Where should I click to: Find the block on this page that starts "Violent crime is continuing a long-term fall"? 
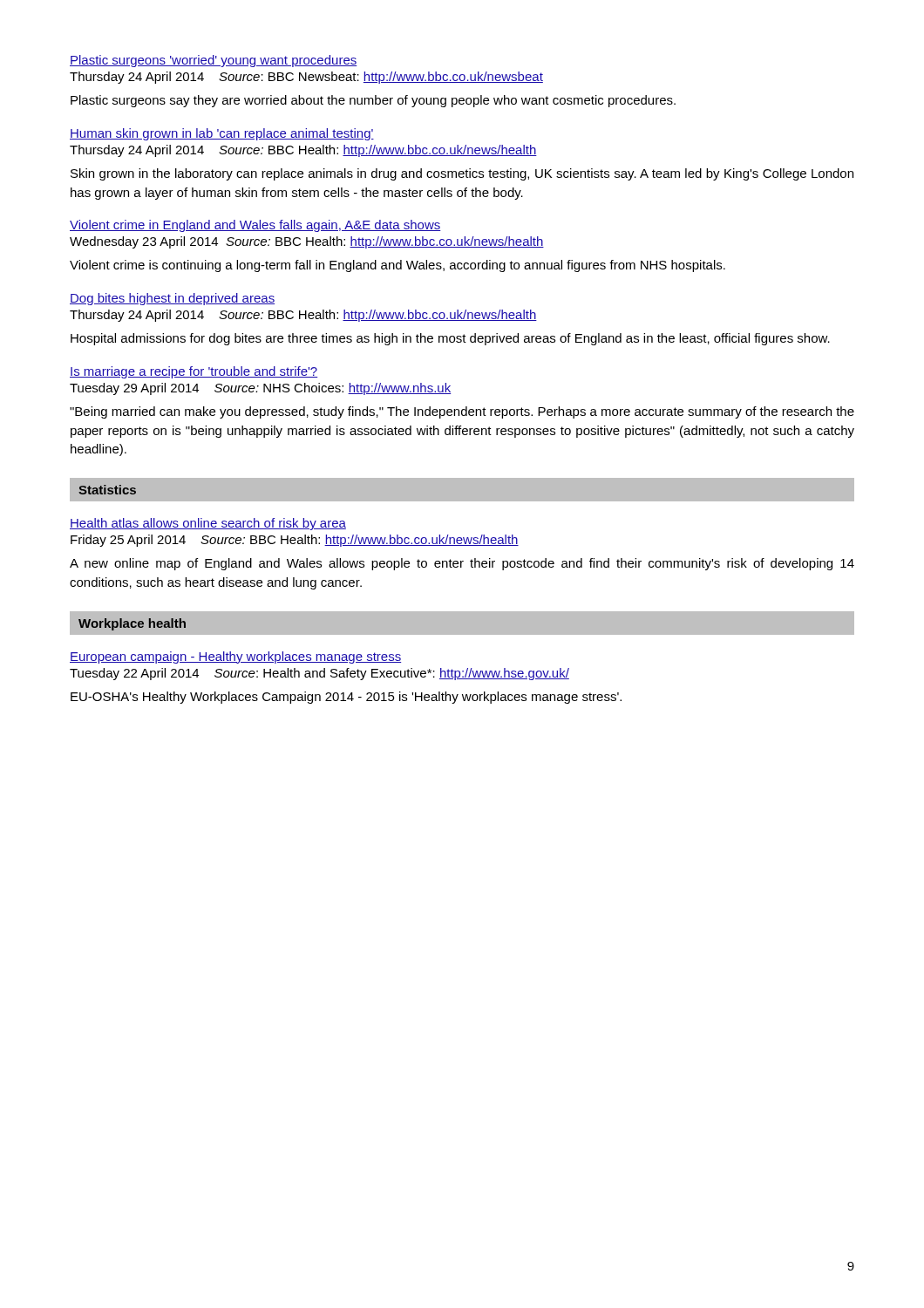click(398, 265)
